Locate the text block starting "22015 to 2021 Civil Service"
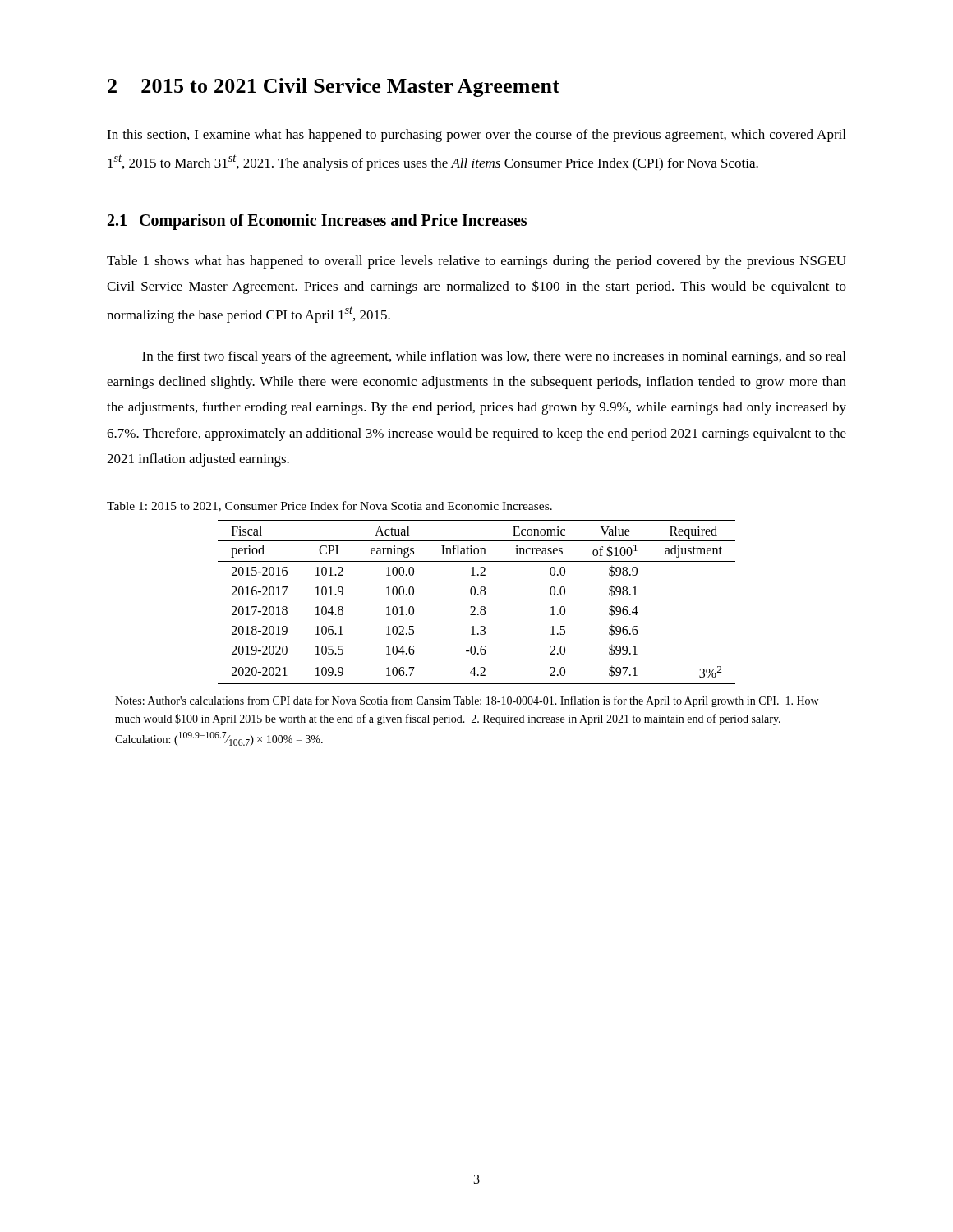Screen dimensions: 1232x953 [x=476, y=86]
